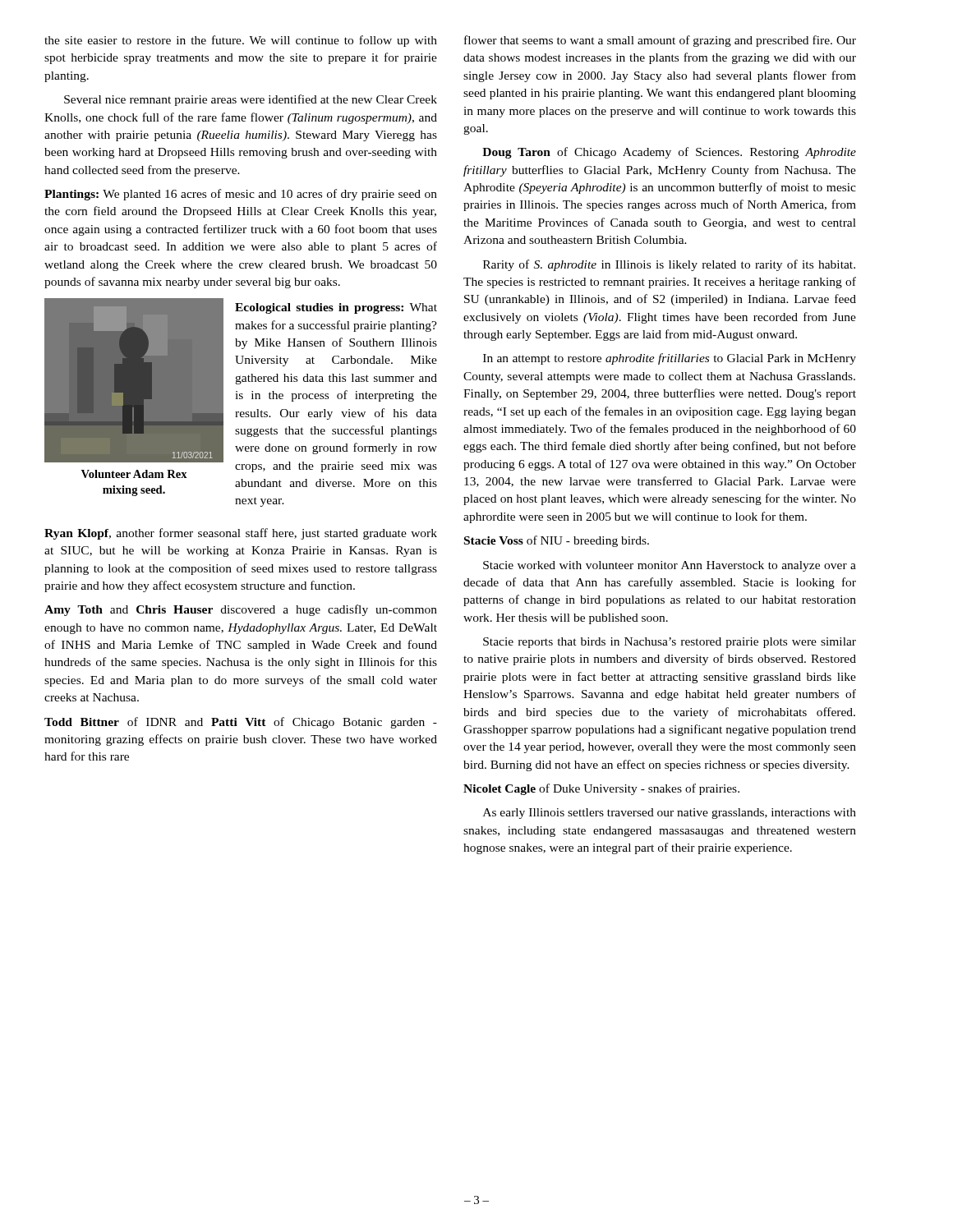Find the text block with the text "the site easier to restore"
The height and width of the screenshot is (1232, 953).
(241, 105)
